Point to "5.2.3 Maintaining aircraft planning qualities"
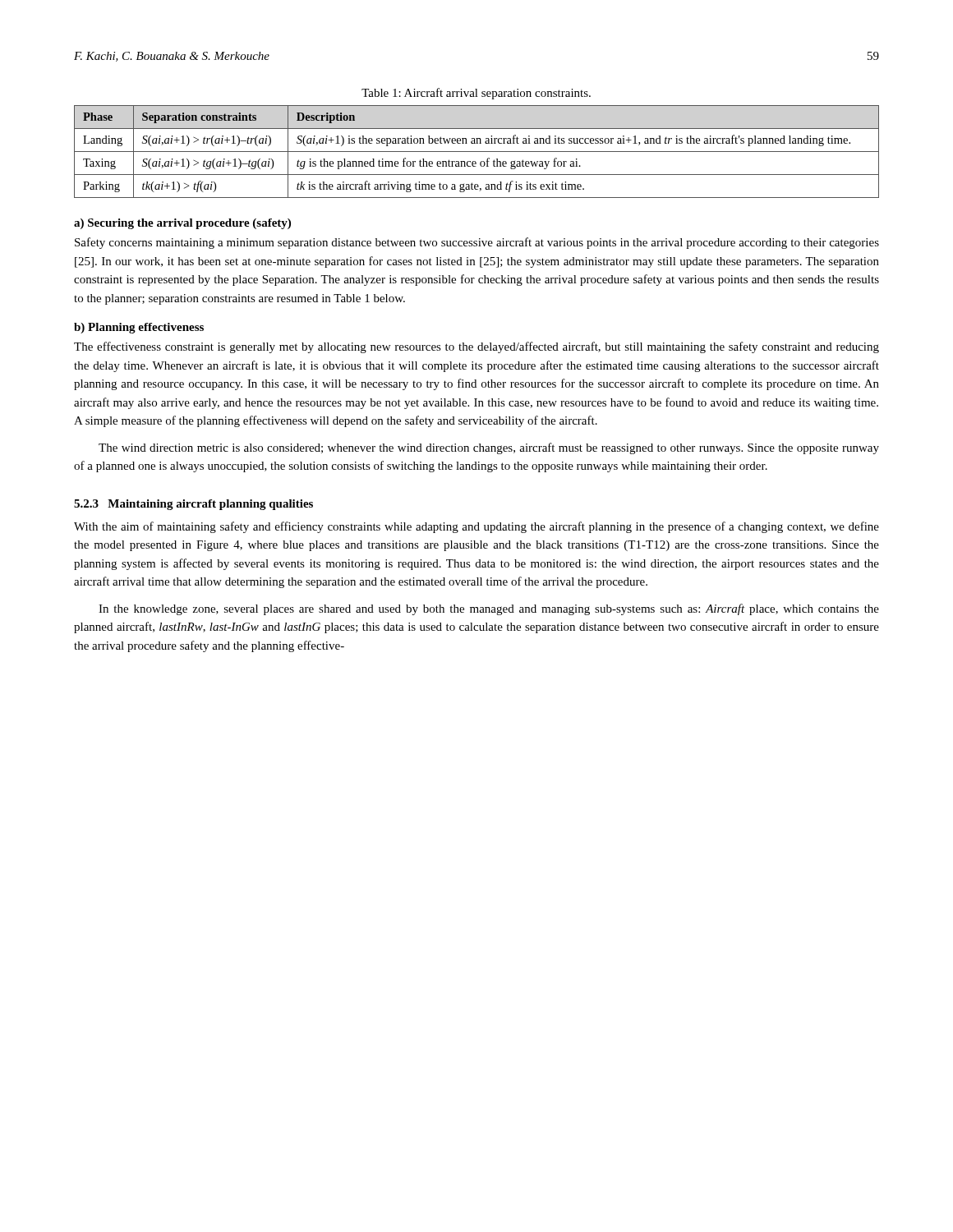 [194, 503]
